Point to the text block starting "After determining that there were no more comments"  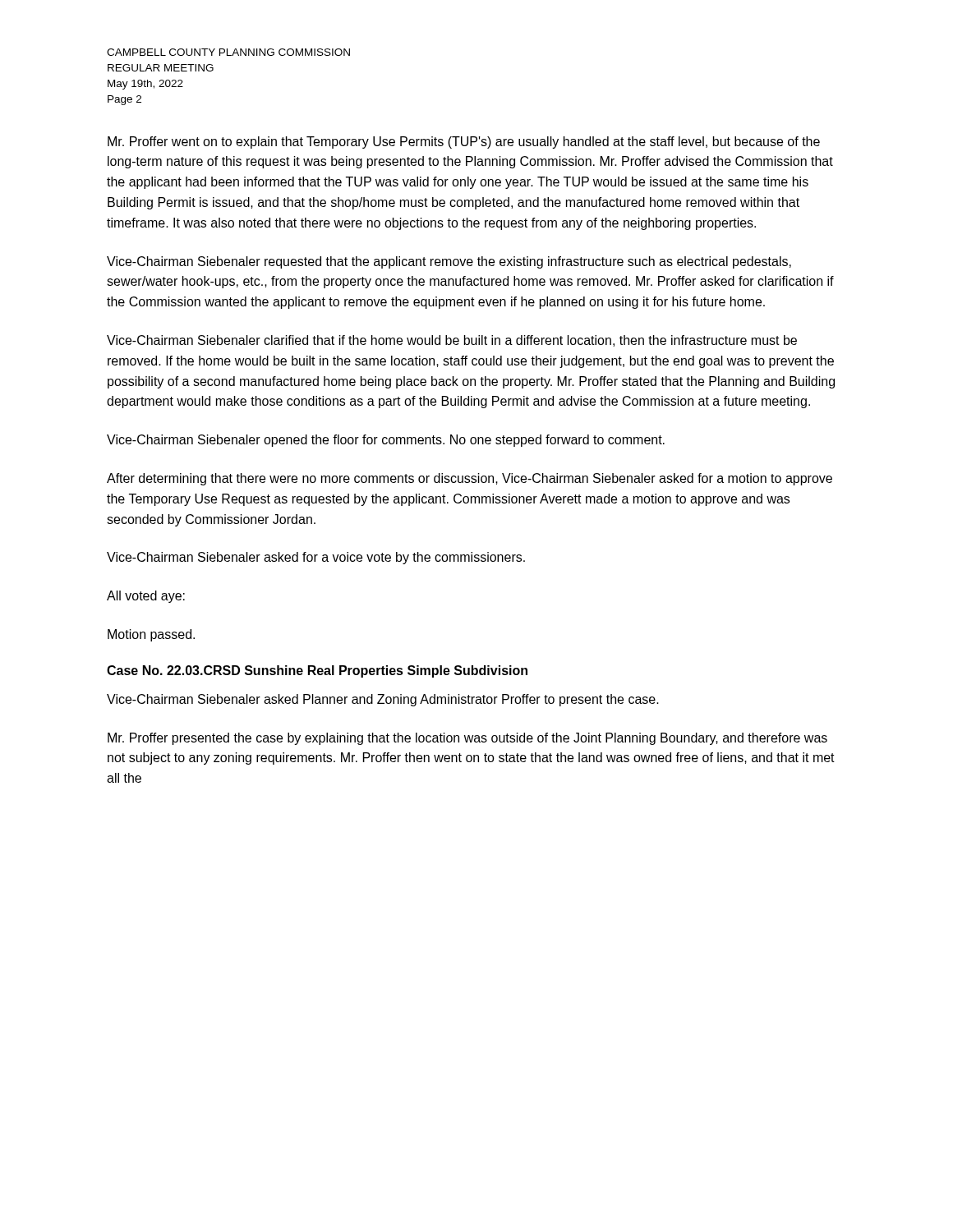pos(470,499)
